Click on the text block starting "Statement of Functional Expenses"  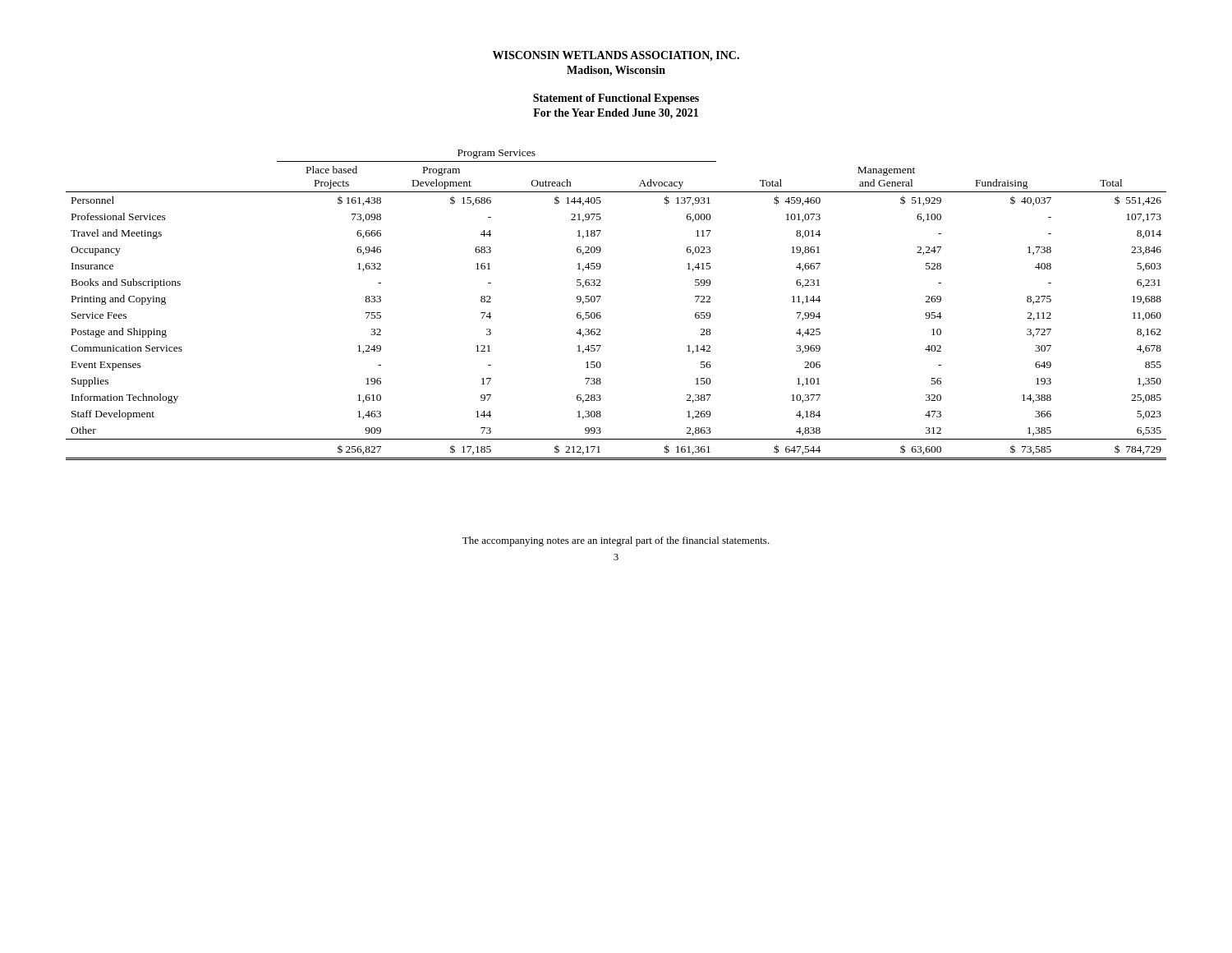coord(616,98)
